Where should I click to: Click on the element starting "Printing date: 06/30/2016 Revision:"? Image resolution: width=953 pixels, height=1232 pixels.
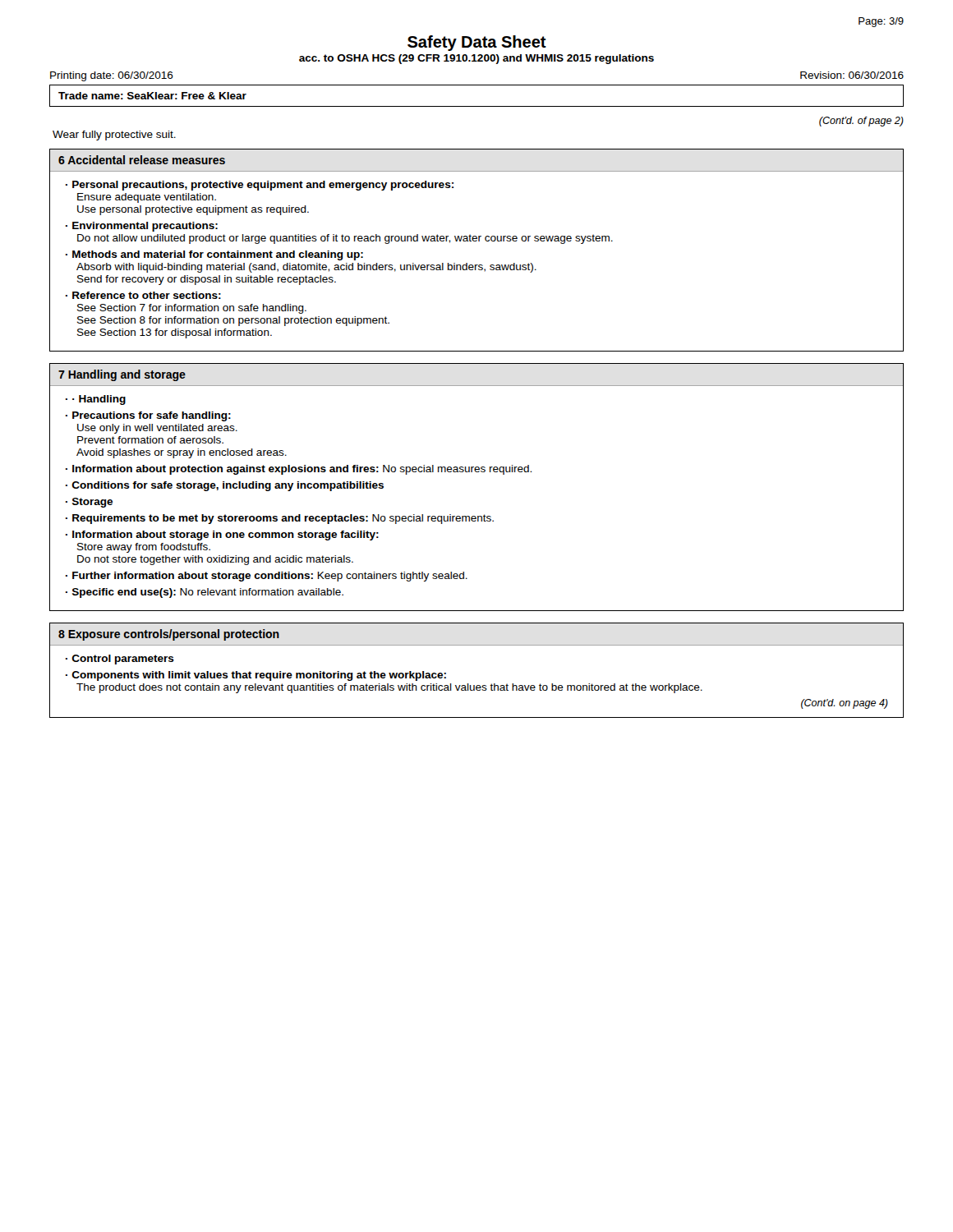click(x=476, y=75)
